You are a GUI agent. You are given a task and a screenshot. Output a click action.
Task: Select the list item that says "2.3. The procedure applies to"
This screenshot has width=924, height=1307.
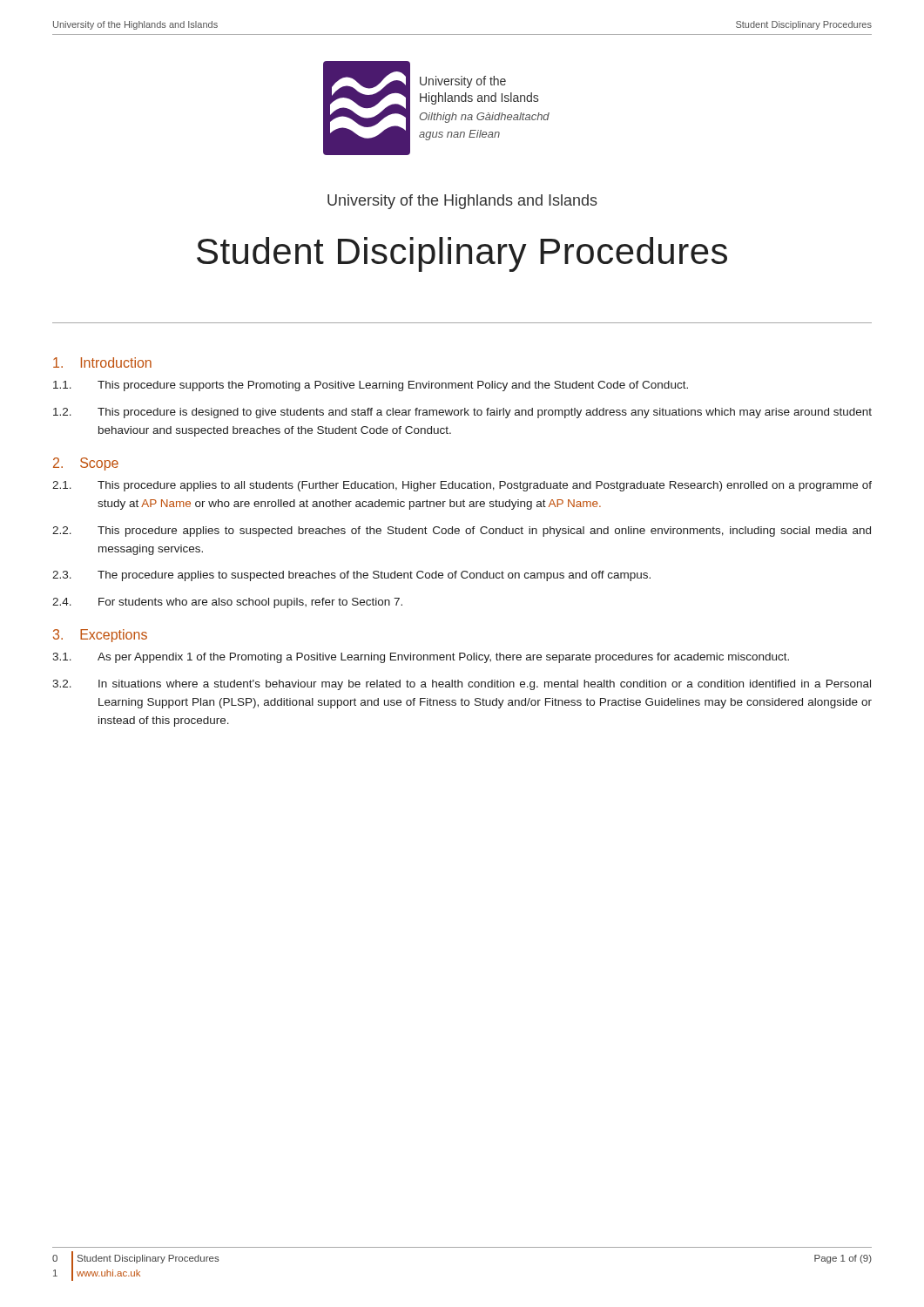[462, 576]
